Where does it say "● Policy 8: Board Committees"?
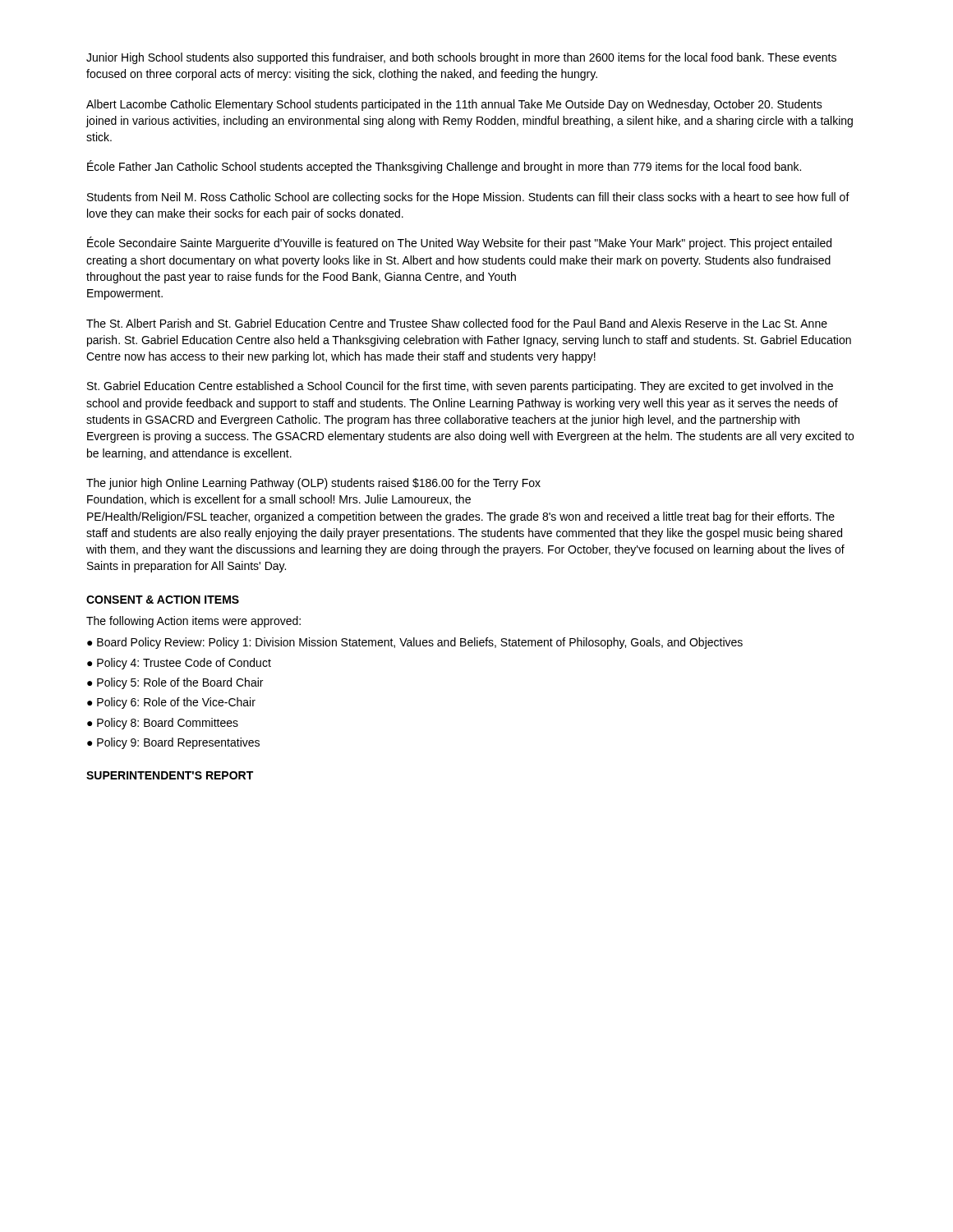This screenshot has width=953, height=1232. (x=162, y=722)
